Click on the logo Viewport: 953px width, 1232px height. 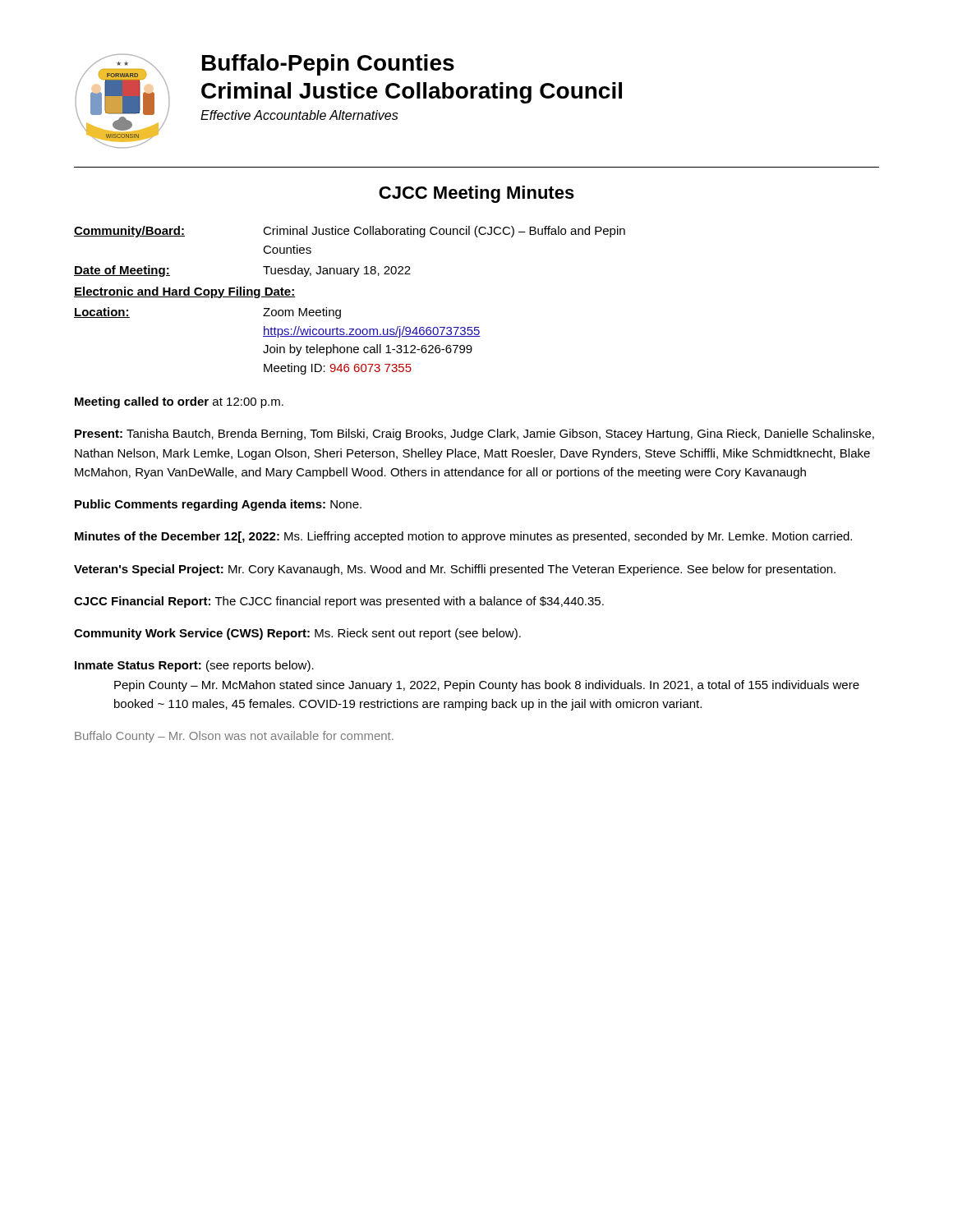[x=127, y=102]
